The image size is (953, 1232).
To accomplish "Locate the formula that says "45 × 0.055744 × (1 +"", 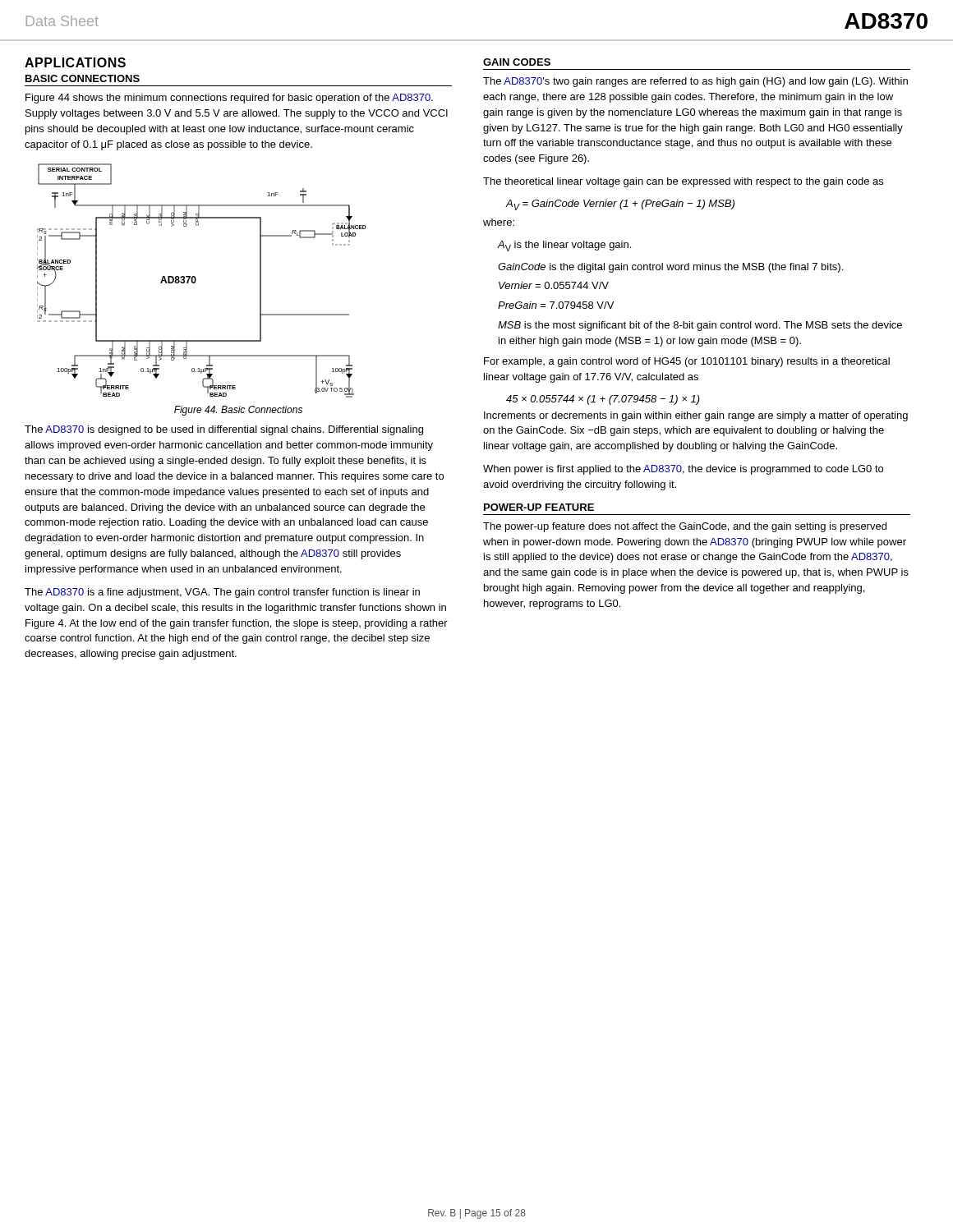I will click(603, 398).
